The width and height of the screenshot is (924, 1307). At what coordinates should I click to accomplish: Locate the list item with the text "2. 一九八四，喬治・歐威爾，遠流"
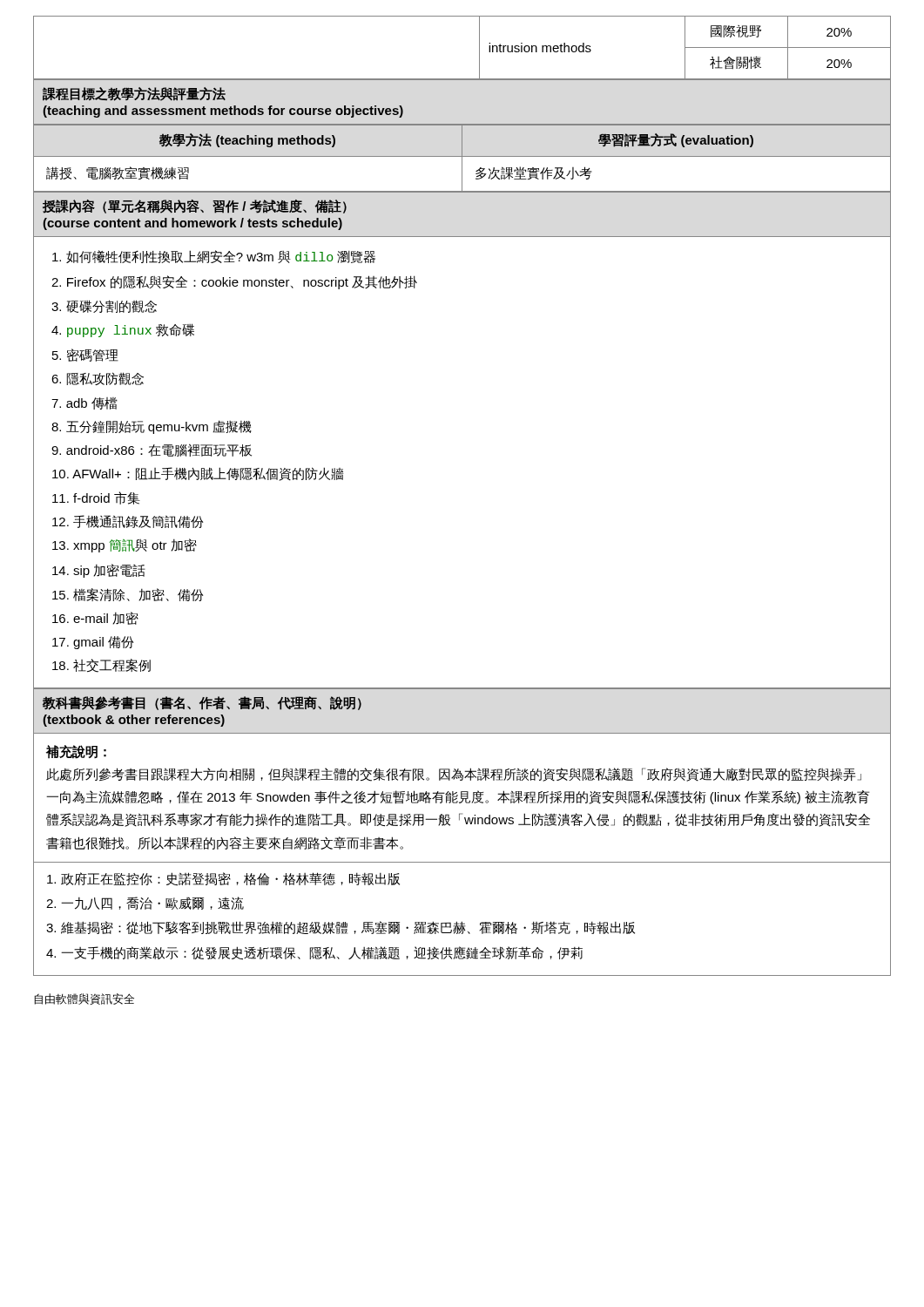(x=145, y=903)
